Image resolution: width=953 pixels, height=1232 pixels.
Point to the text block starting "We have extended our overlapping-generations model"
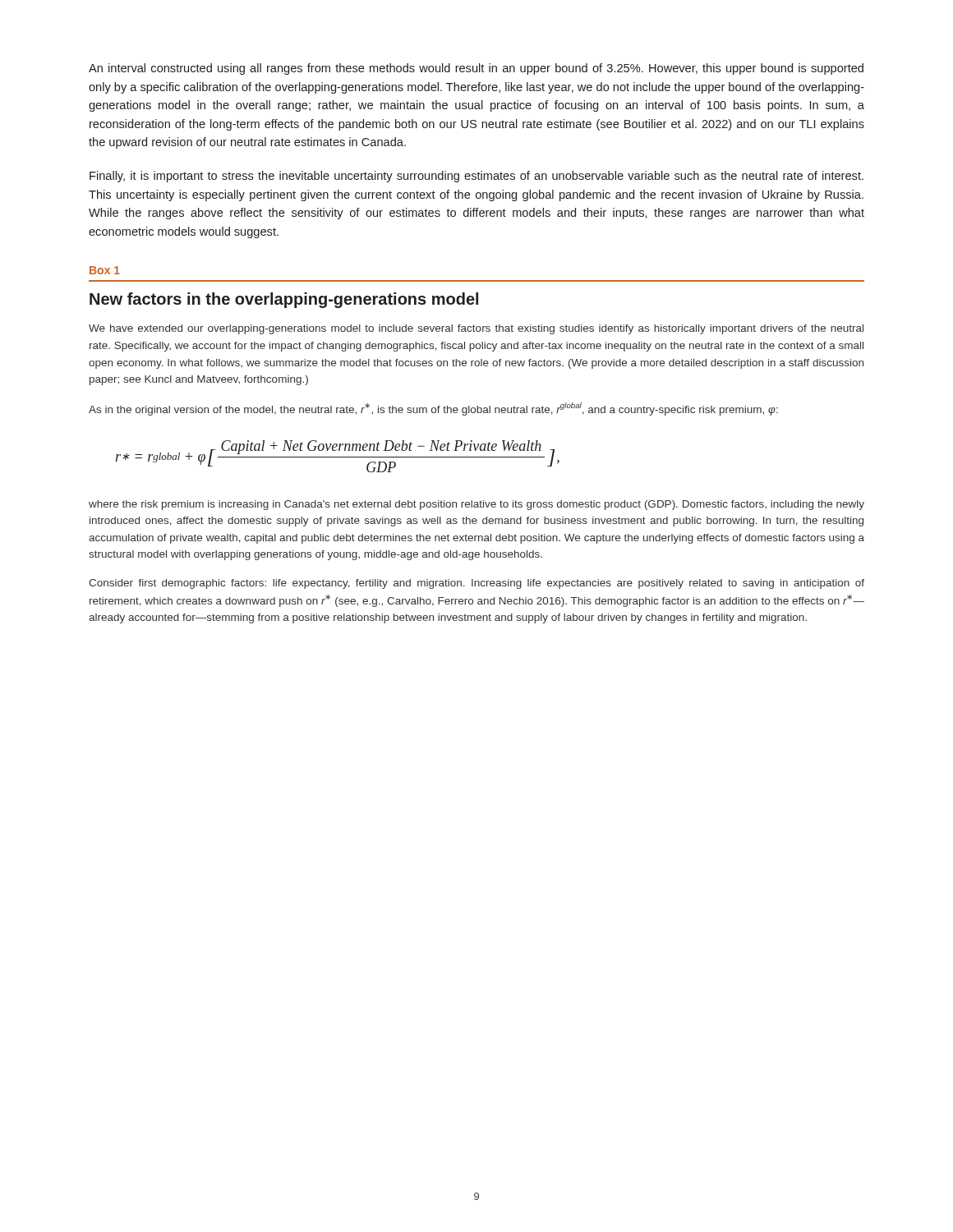pos(476,354)
